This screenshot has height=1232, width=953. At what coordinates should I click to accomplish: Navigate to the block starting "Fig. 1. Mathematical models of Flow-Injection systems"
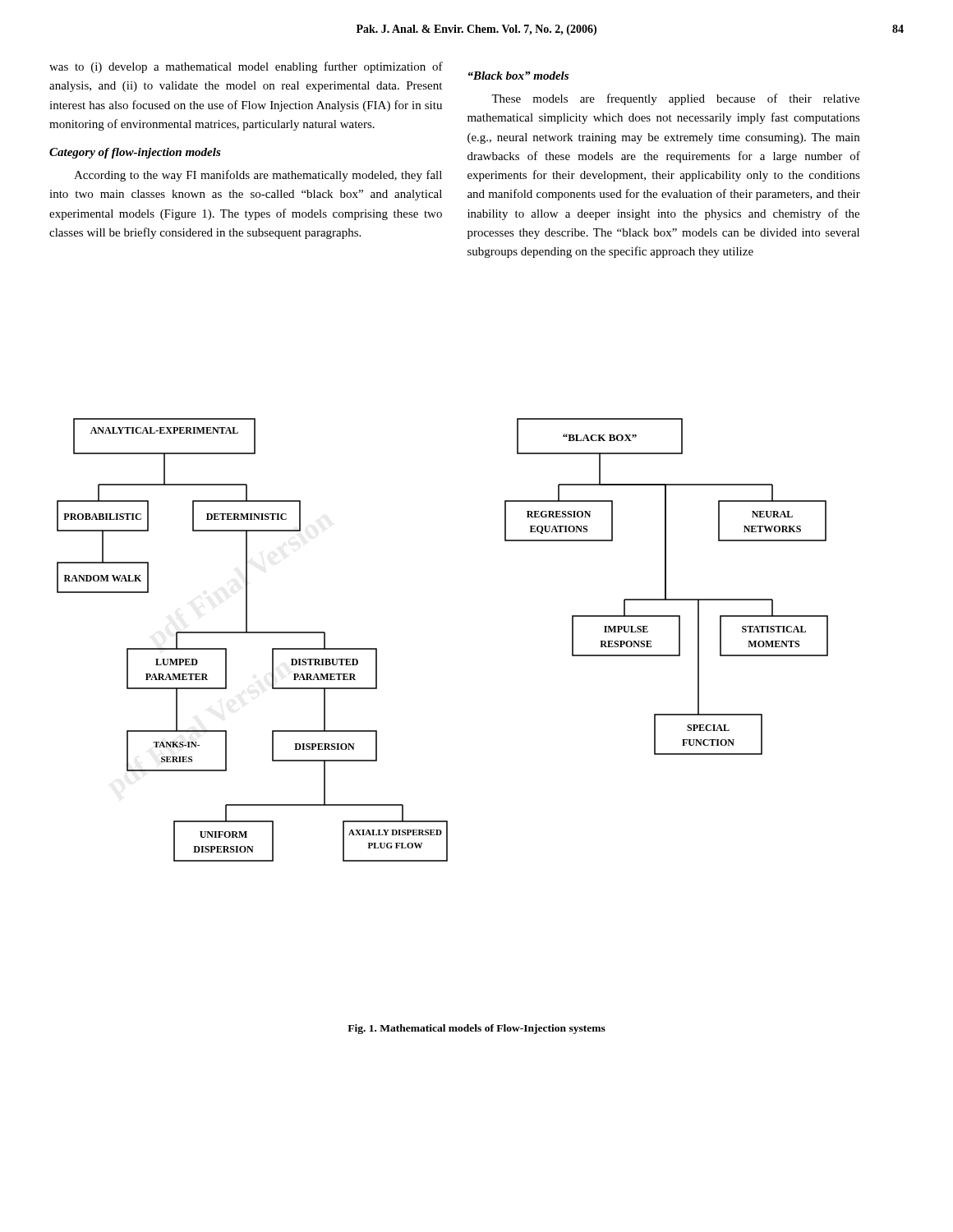476,1028
